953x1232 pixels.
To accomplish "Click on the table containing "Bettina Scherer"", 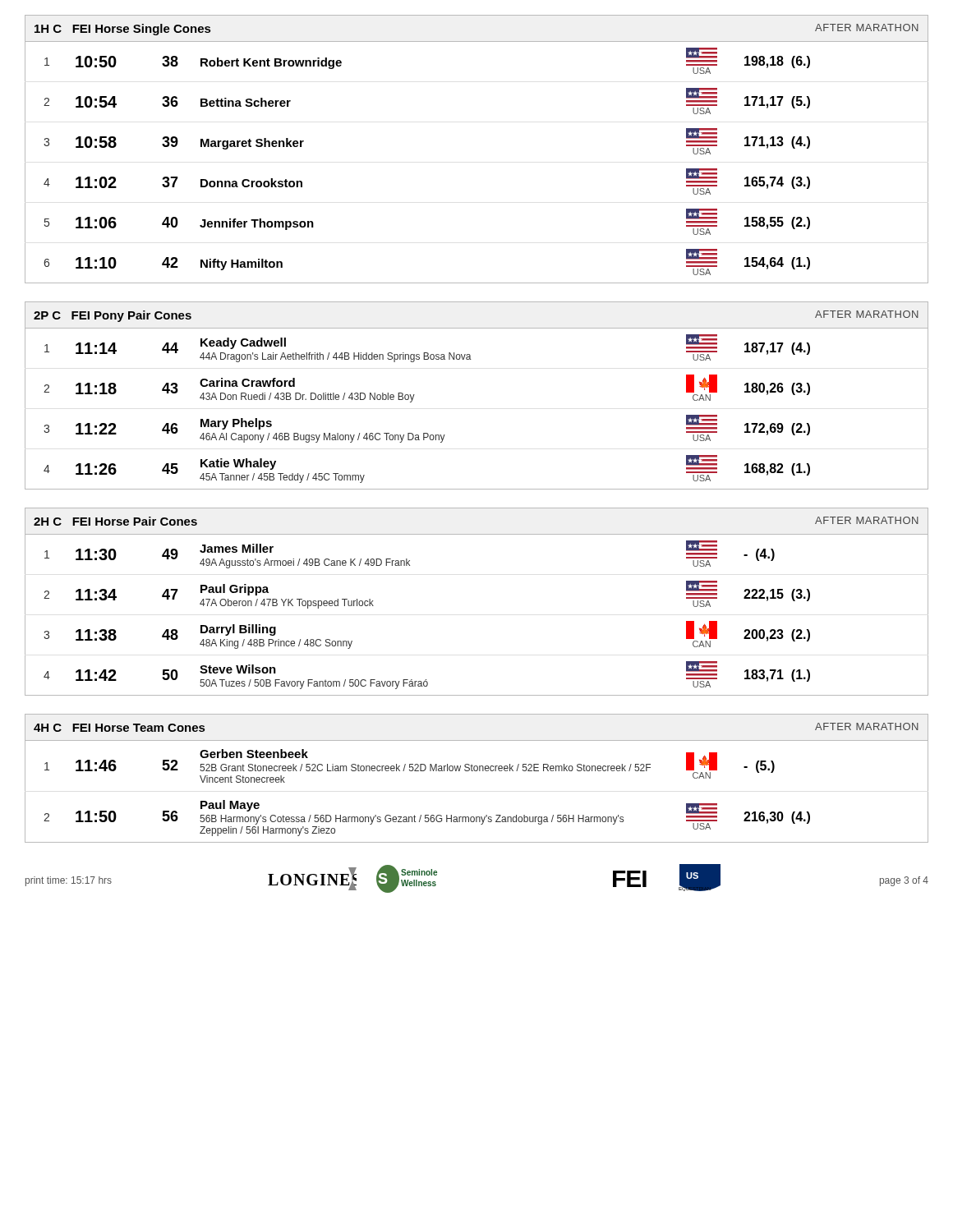I will tap(476, 149).
